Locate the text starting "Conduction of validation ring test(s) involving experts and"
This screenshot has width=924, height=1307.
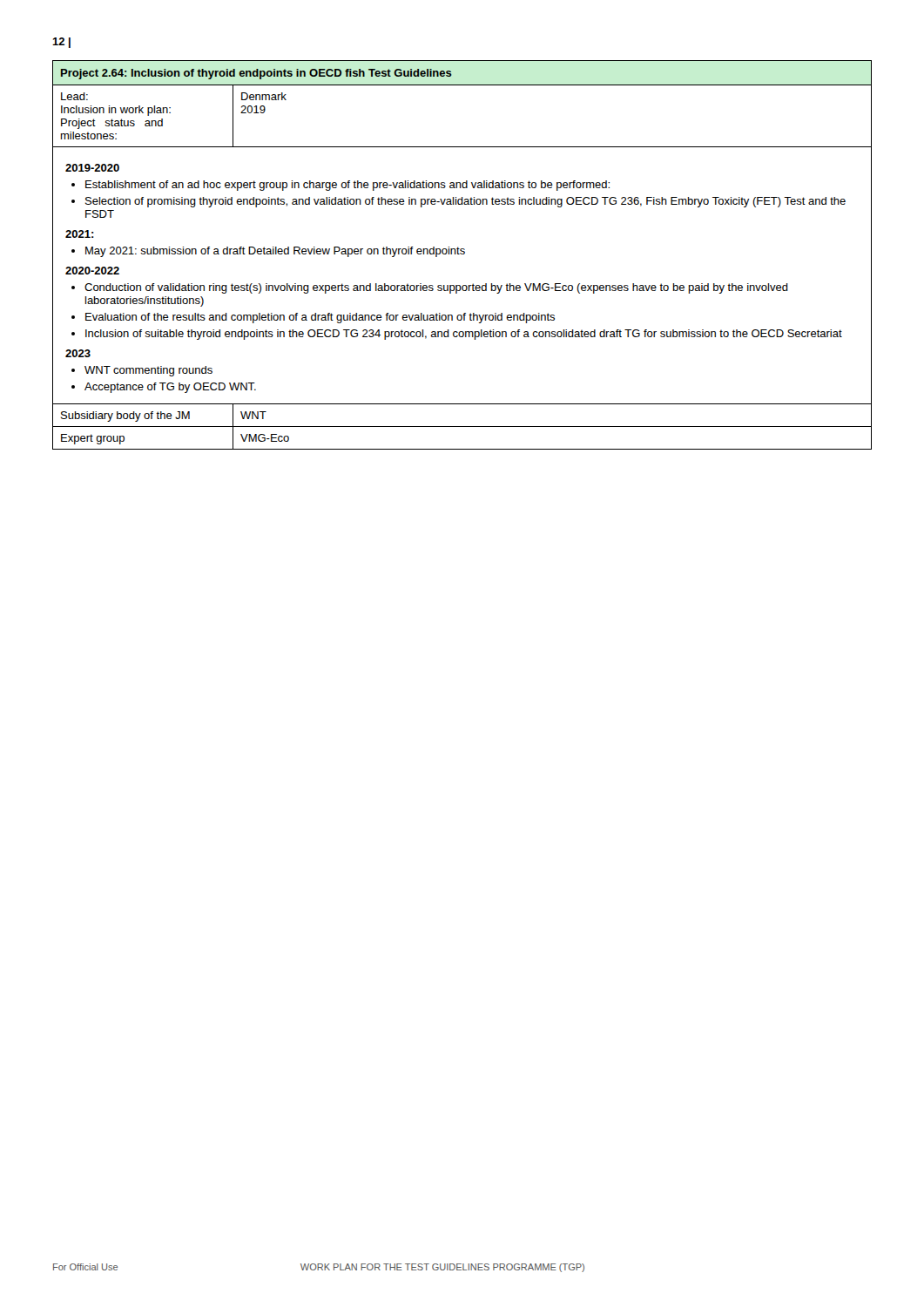(436, 294)
